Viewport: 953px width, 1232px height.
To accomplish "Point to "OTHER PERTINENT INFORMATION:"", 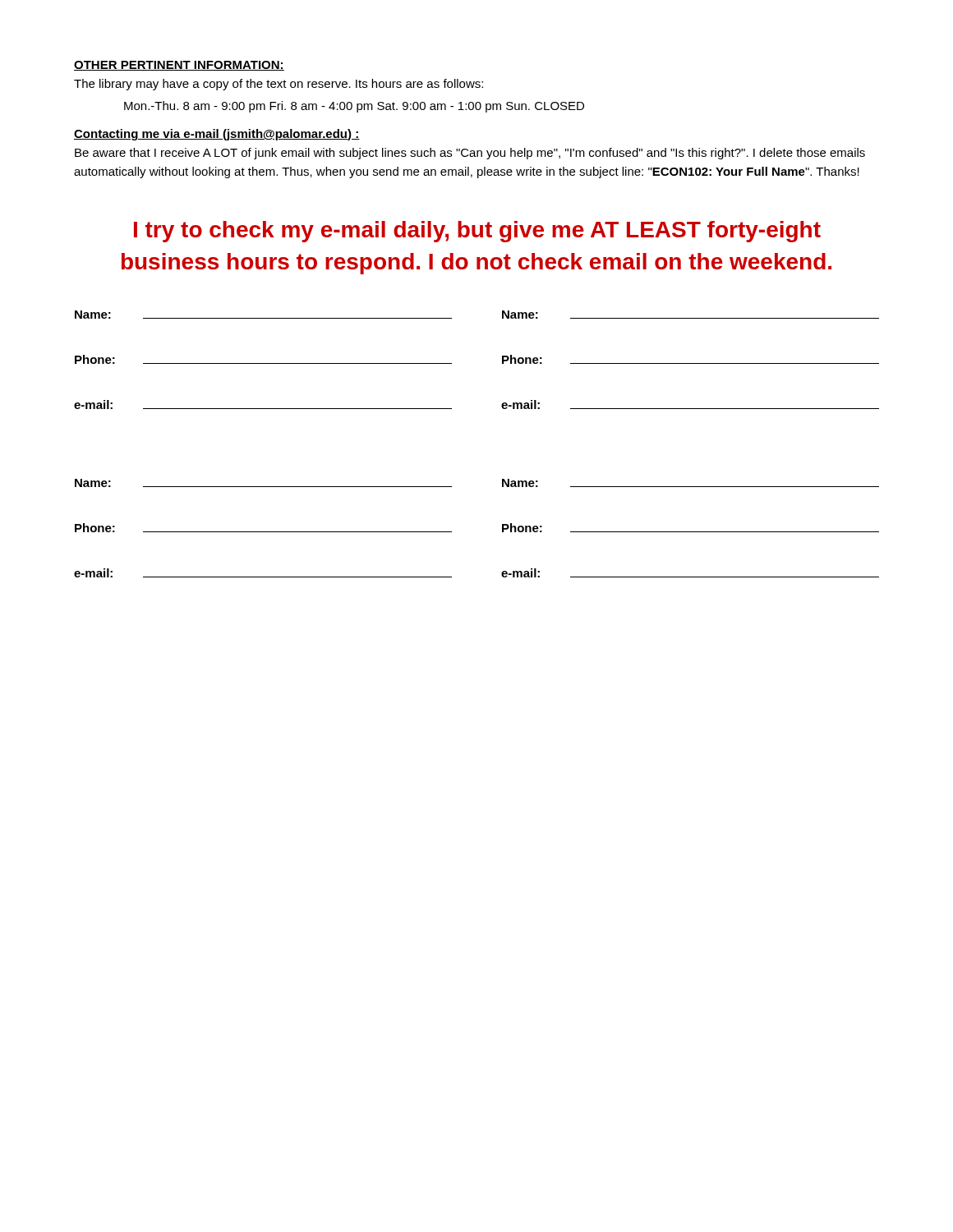I will coord(179,64).
